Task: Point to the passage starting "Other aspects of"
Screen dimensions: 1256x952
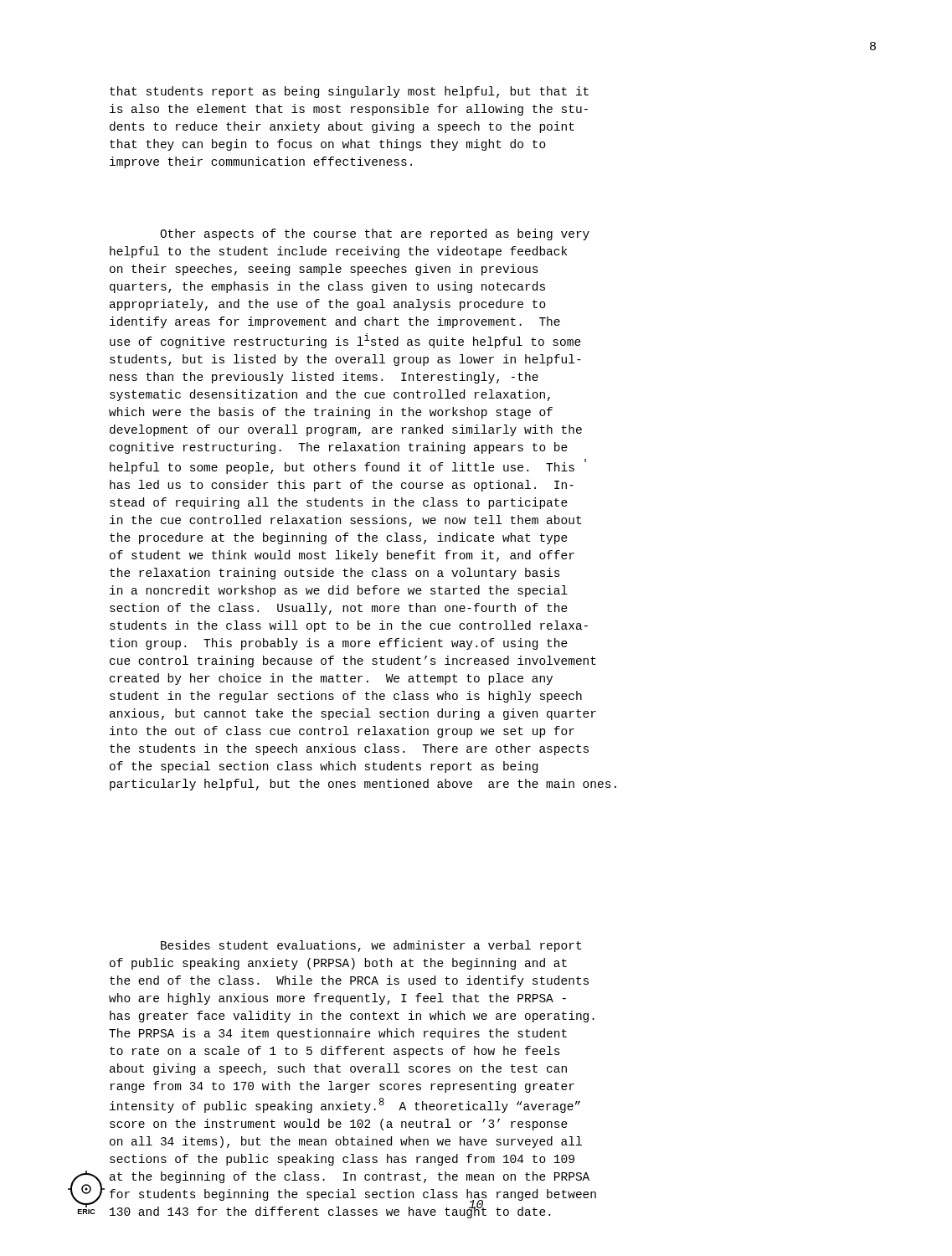Action: tap(364, 510)
